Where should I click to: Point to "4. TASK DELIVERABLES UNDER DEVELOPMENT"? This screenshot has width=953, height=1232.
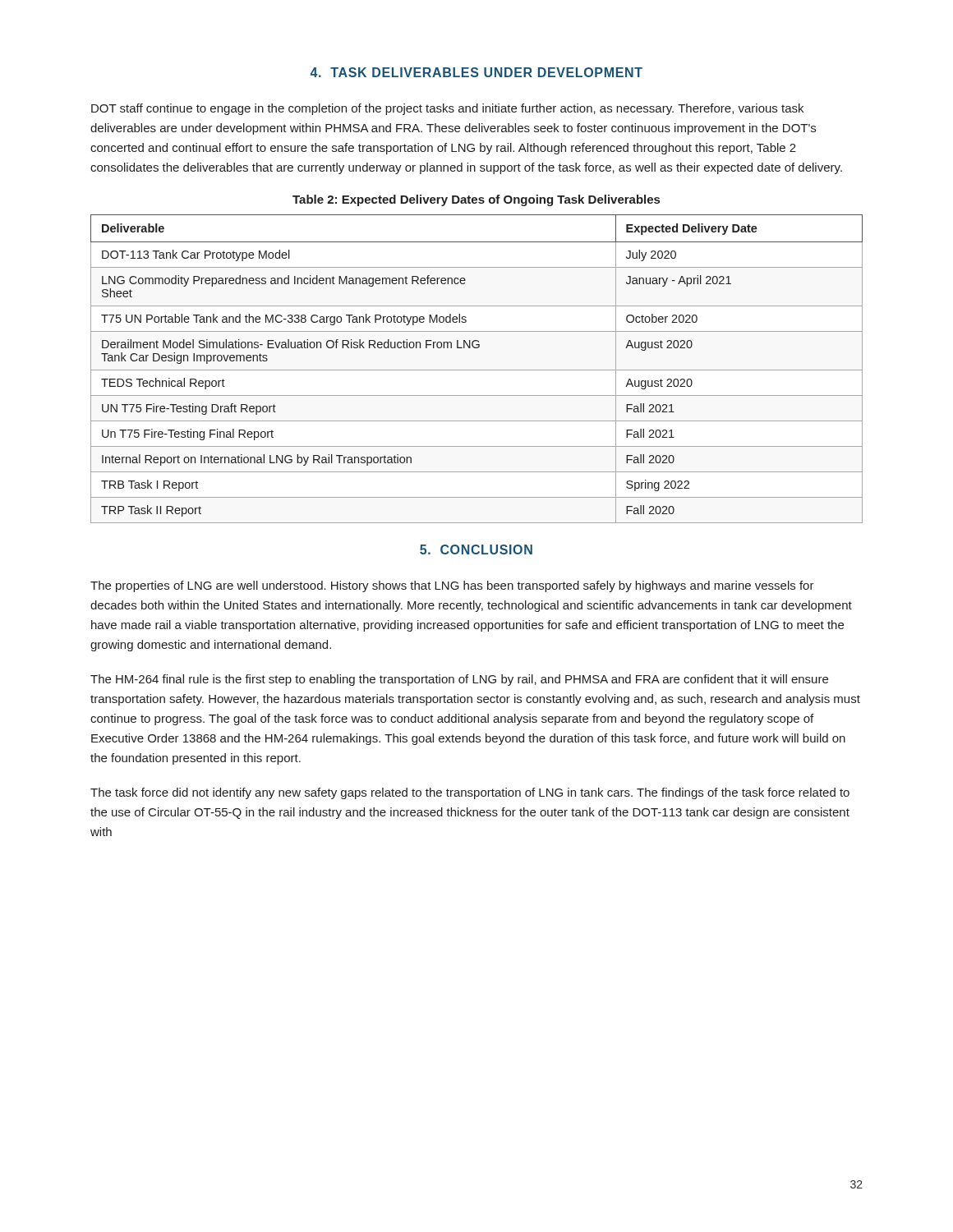point(476,73)
